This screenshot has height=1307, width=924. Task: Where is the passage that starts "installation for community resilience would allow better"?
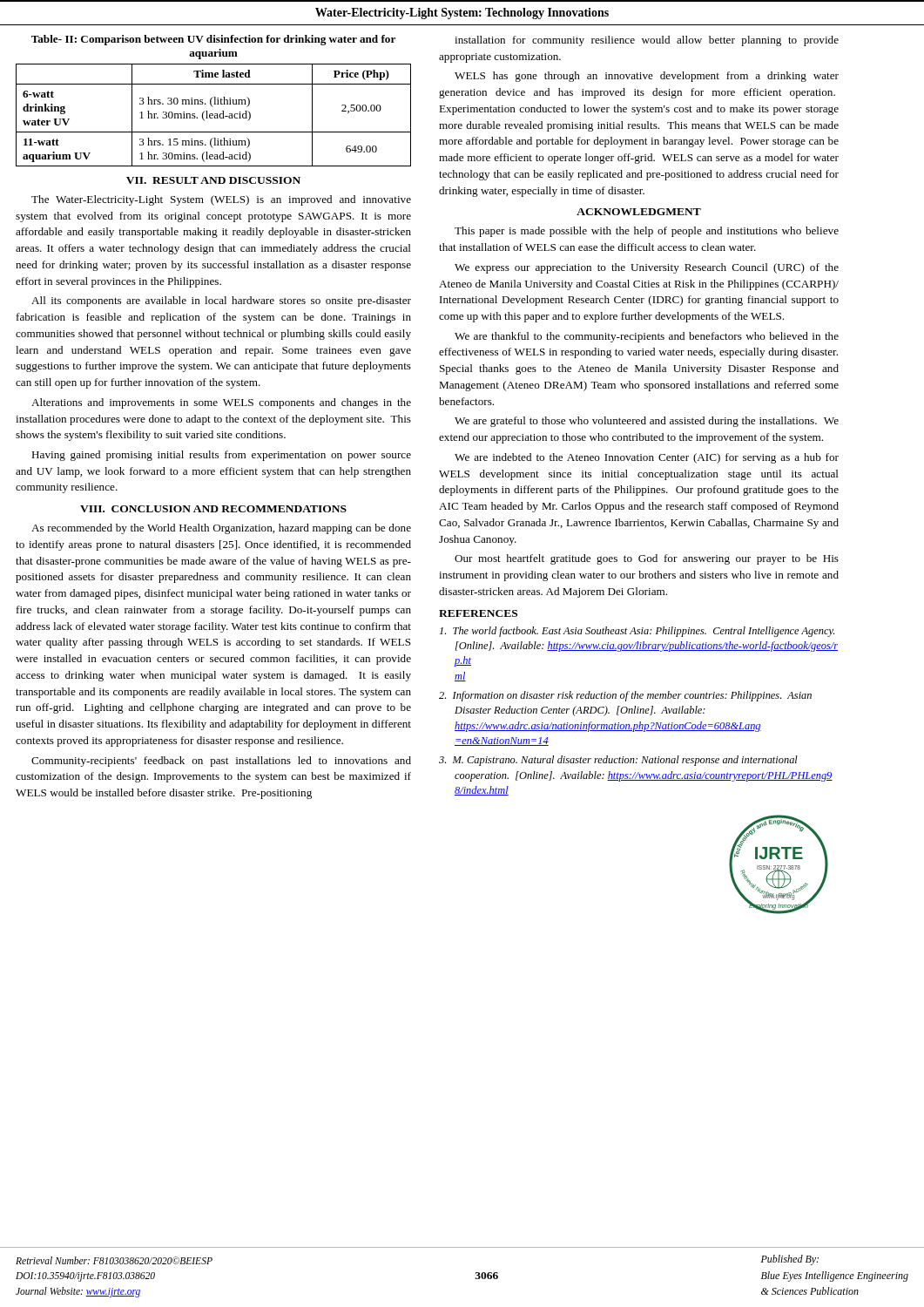(639, 116)
